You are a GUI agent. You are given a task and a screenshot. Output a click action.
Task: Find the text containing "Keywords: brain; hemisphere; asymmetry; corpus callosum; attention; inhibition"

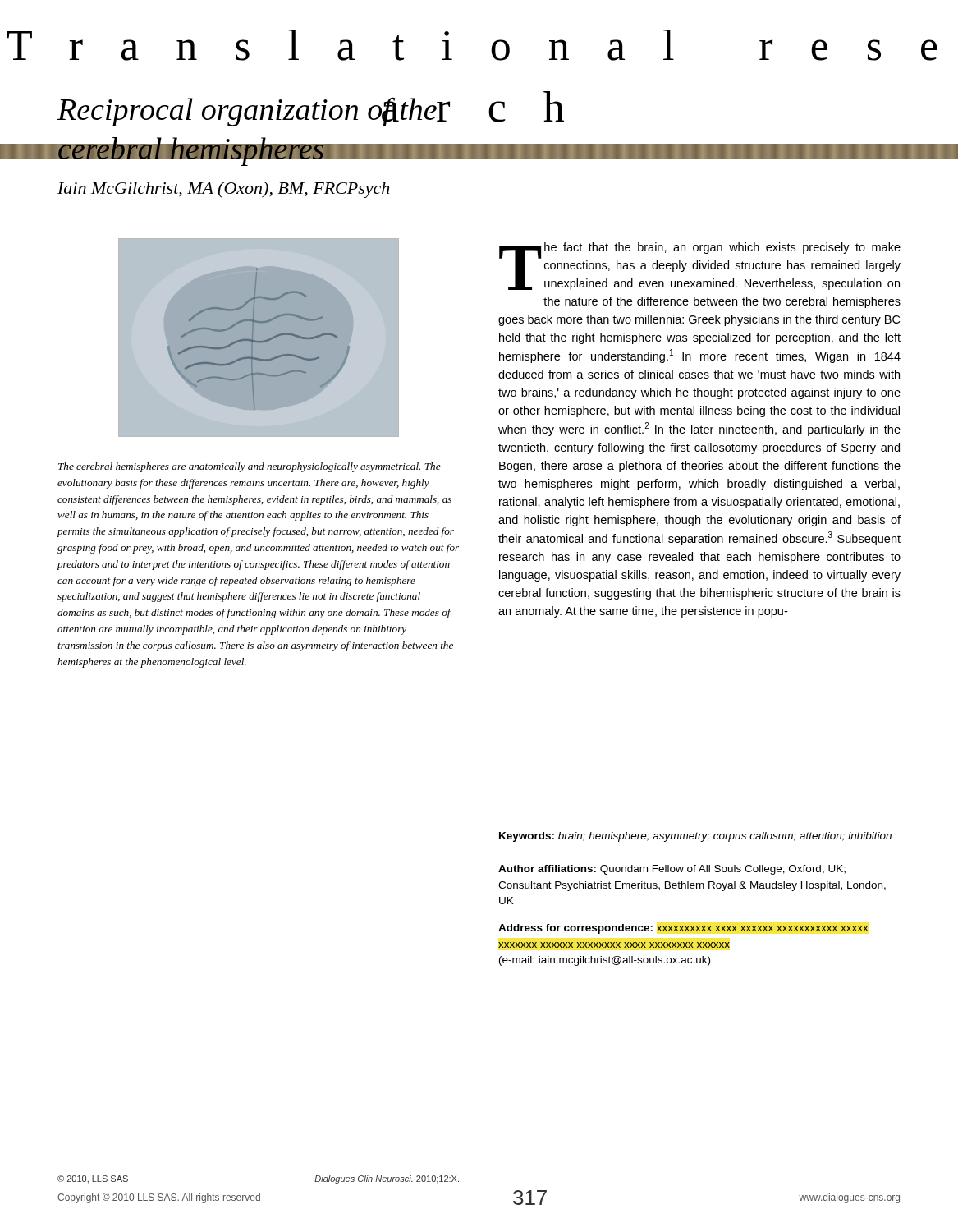coord(699,836)
